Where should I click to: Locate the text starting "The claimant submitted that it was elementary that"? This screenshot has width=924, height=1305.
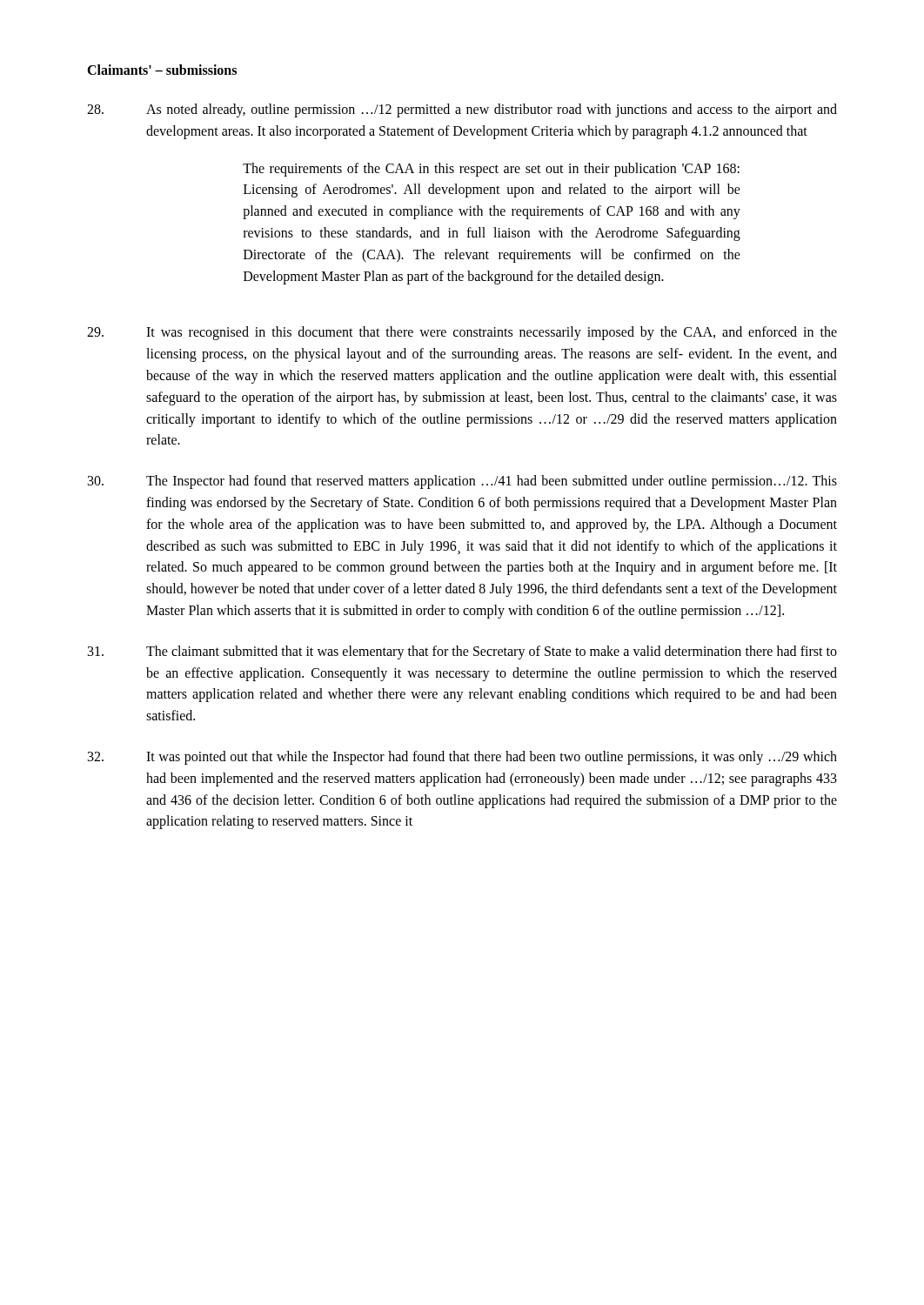coord(462,684)
